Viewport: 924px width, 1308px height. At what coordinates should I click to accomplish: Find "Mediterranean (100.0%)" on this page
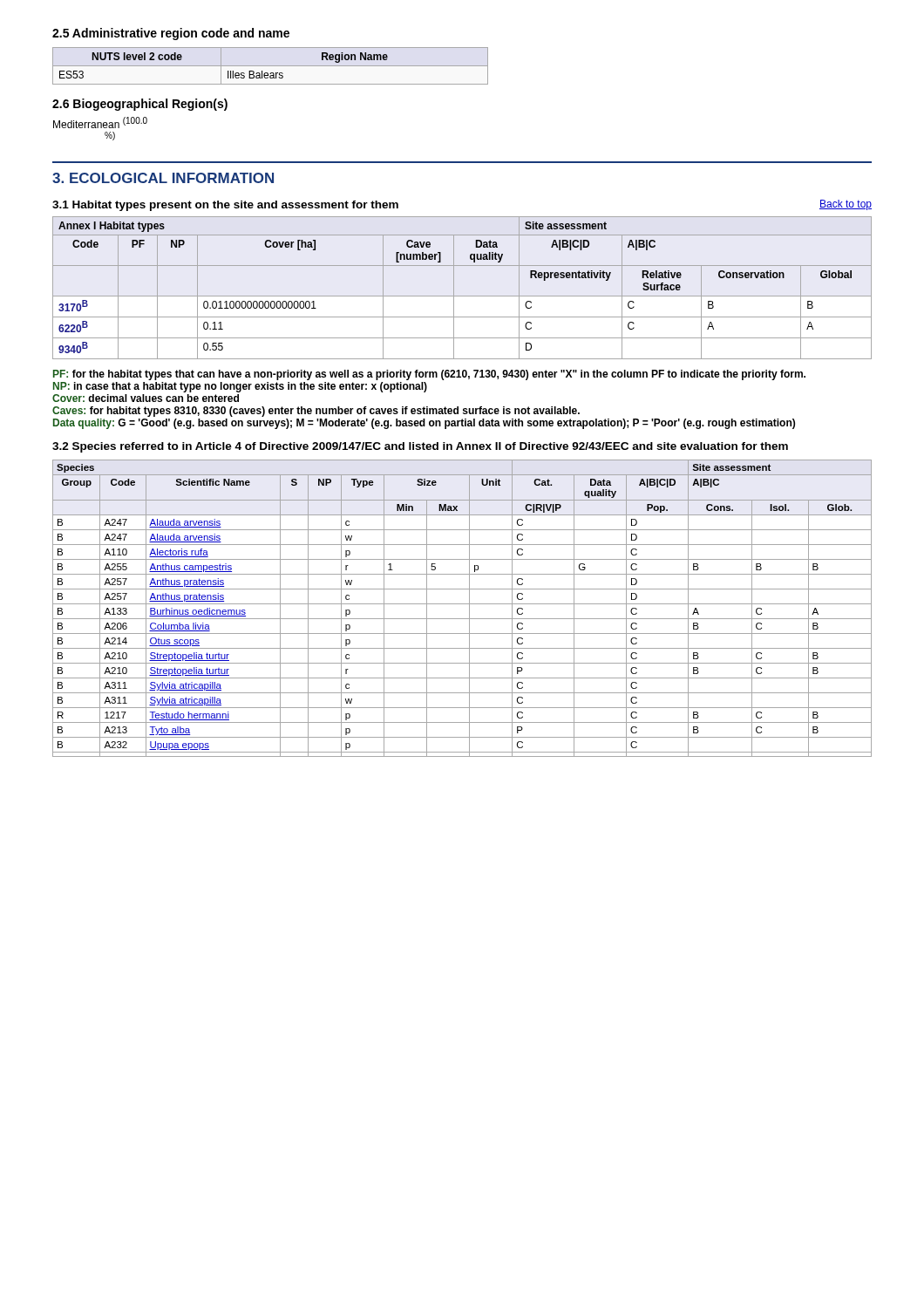tap(100, 128)
